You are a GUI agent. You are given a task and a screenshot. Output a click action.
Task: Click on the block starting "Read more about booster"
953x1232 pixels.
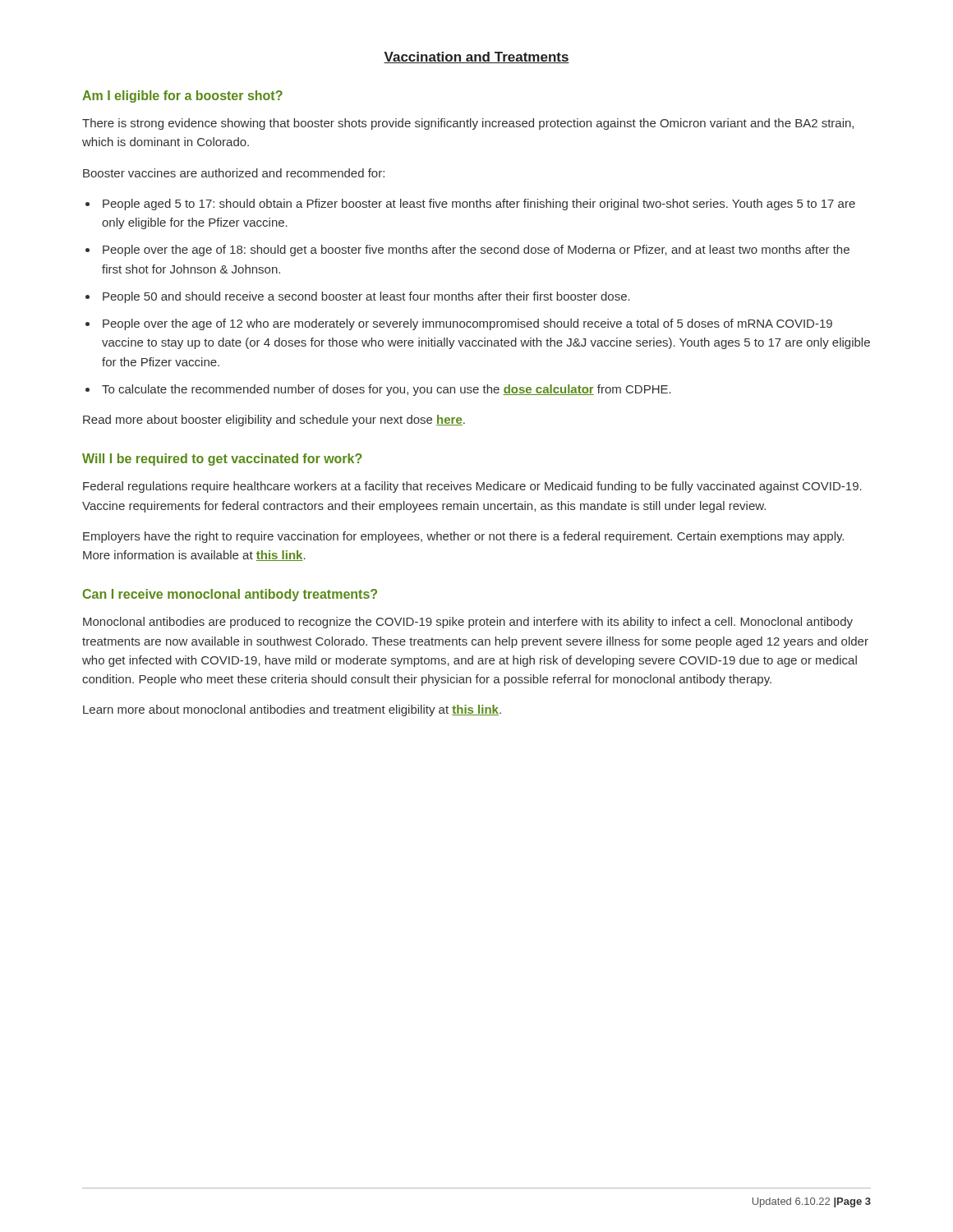pos(274,419)
